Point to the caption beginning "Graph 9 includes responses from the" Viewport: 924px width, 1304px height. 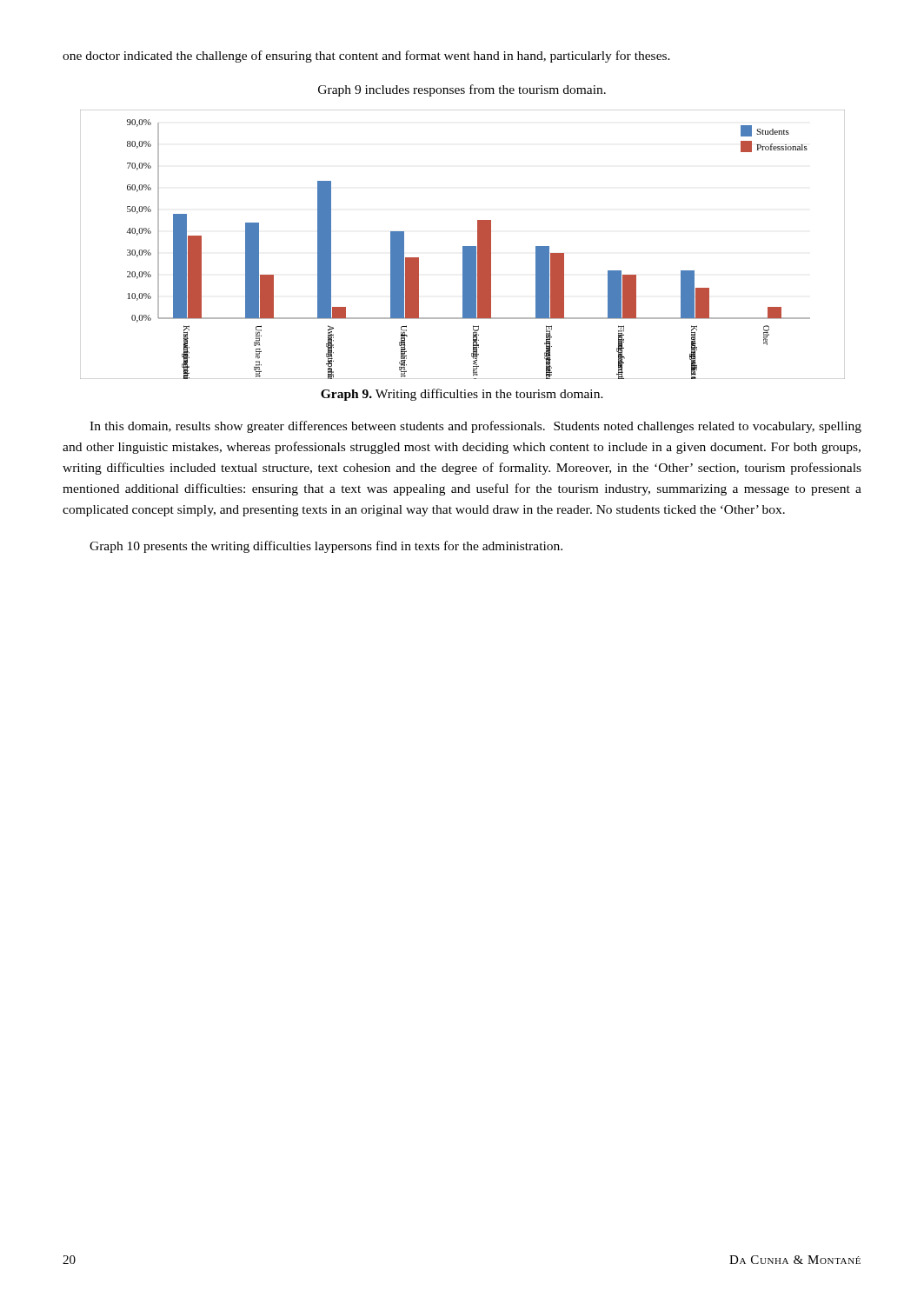coord(462,89)
